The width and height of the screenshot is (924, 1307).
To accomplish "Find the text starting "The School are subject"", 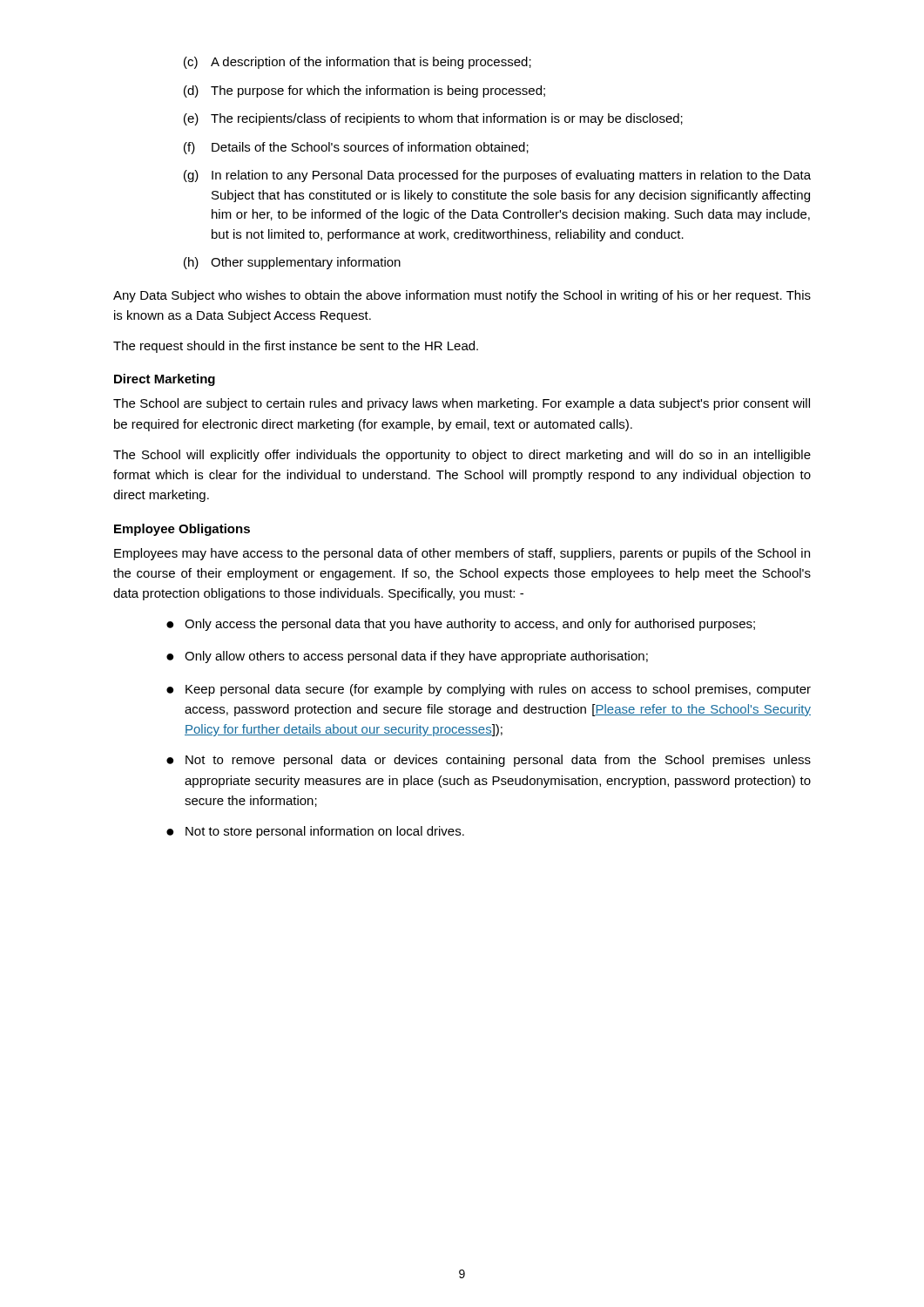I will pos(462,413).
